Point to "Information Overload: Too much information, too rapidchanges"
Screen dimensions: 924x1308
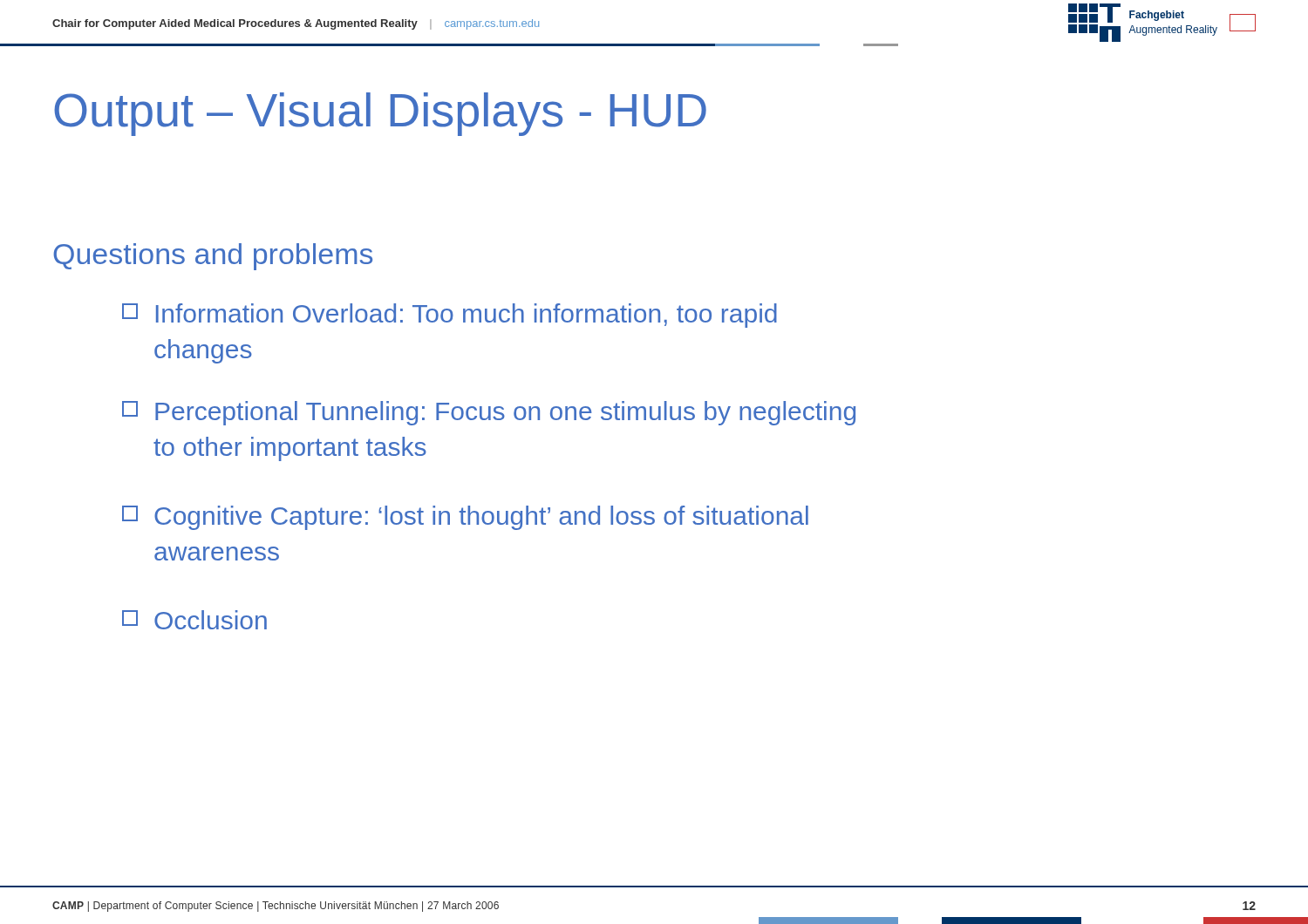(450, 332)
